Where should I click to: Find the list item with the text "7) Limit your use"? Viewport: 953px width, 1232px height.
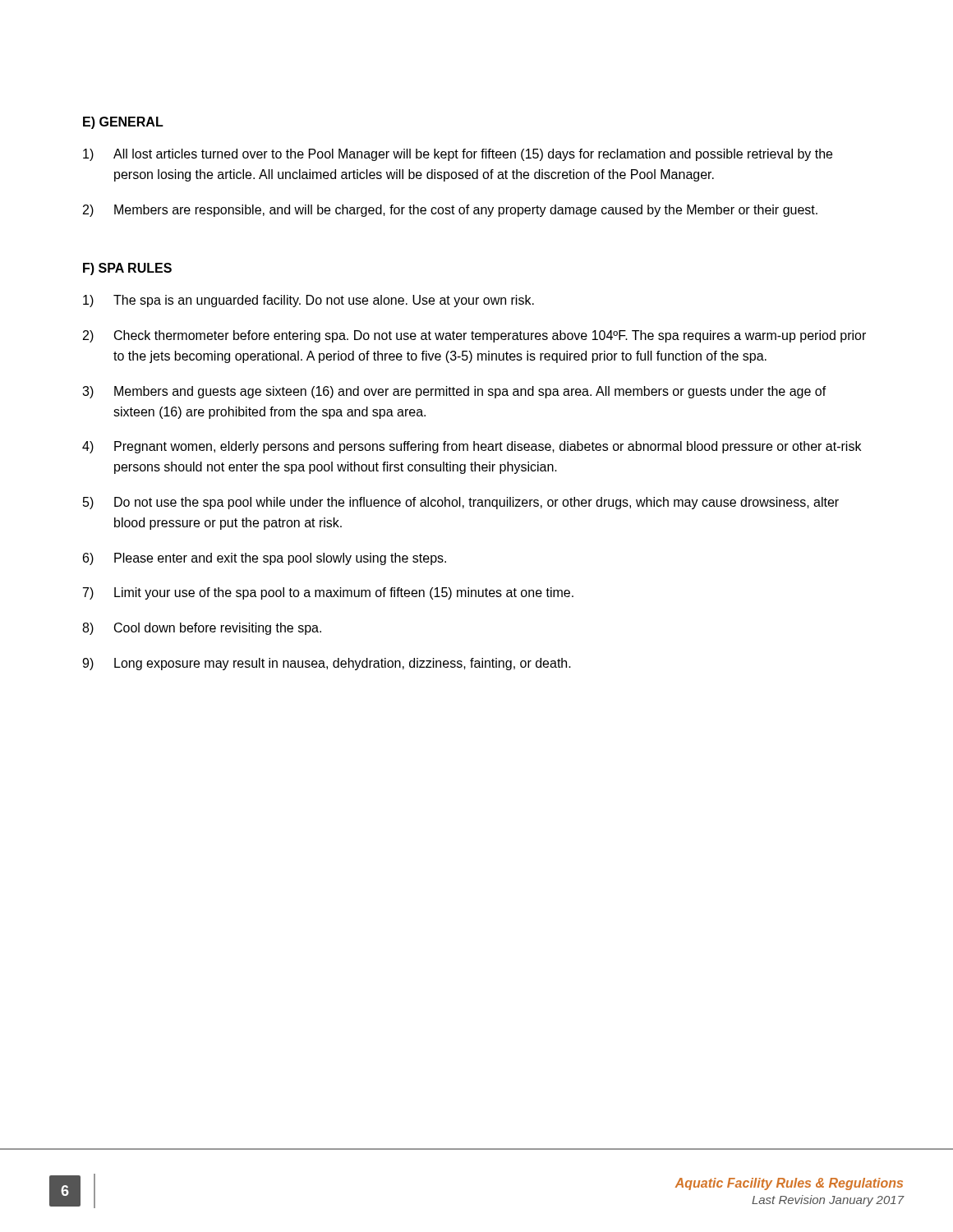pyautogui.click(x=328, y=594)
